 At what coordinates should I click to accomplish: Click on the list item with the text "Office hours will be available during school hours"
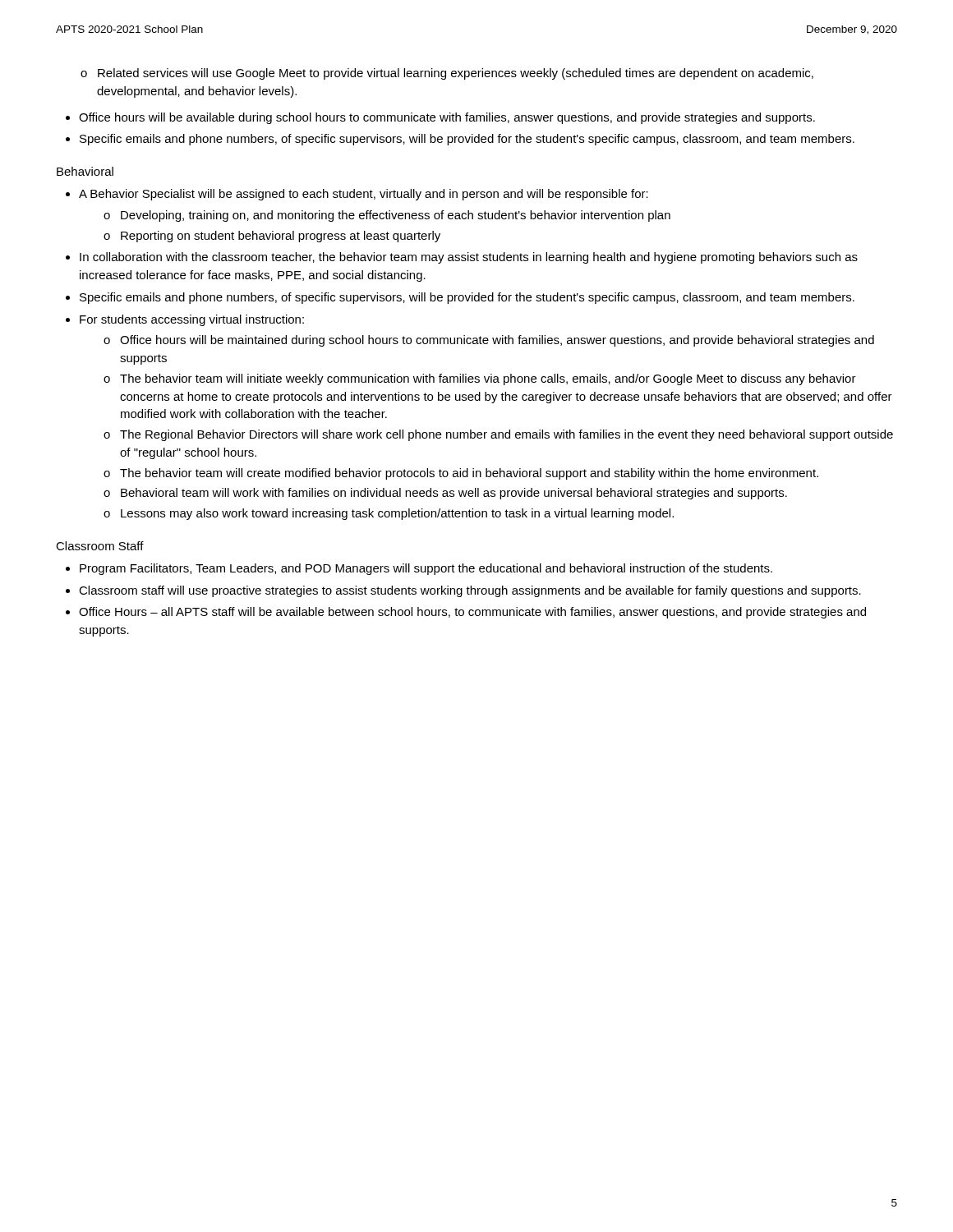click(x=447, y=117)
